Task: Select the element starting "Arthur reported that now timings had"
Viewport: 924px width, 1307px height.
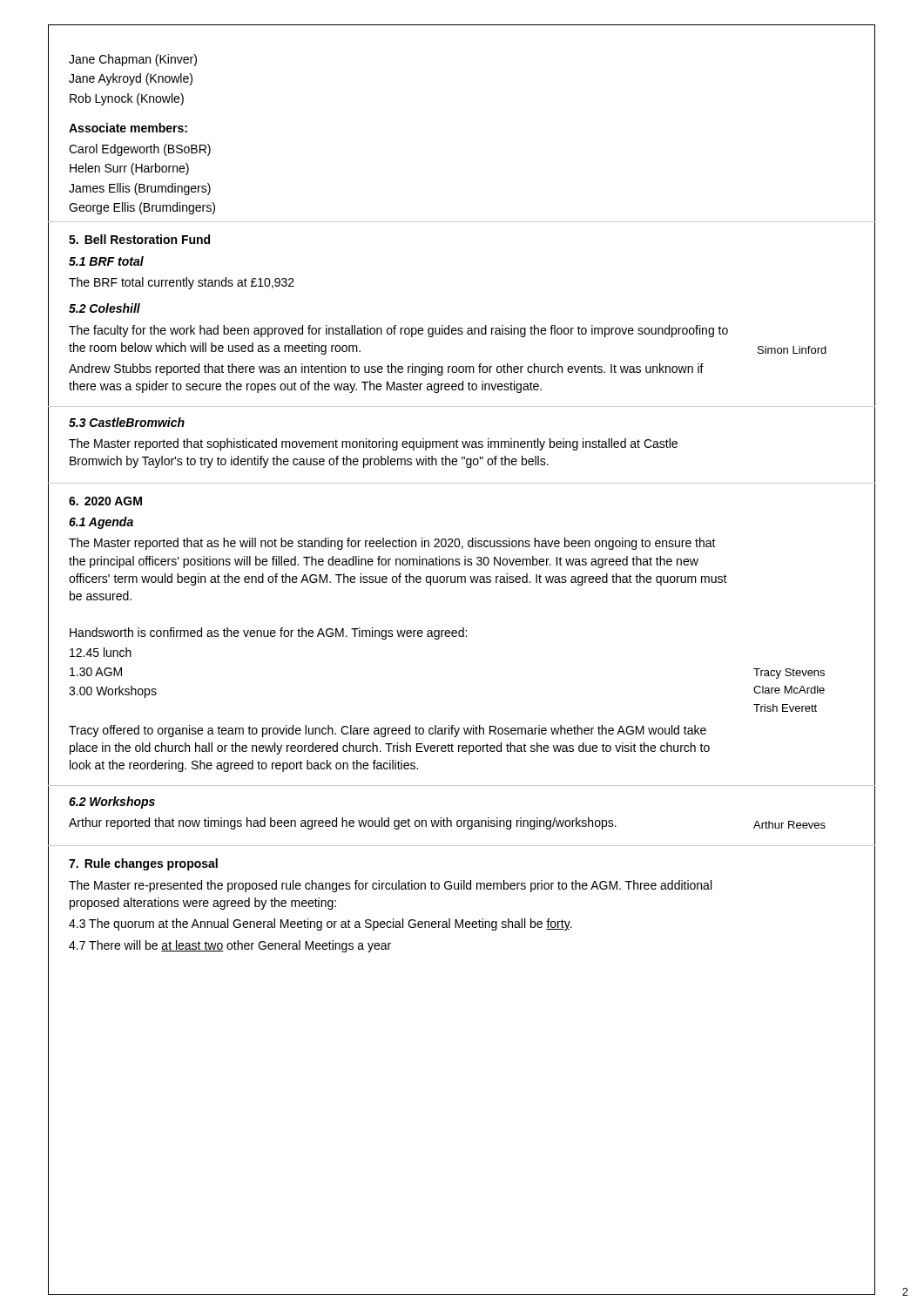Action: tap(401, 822)
